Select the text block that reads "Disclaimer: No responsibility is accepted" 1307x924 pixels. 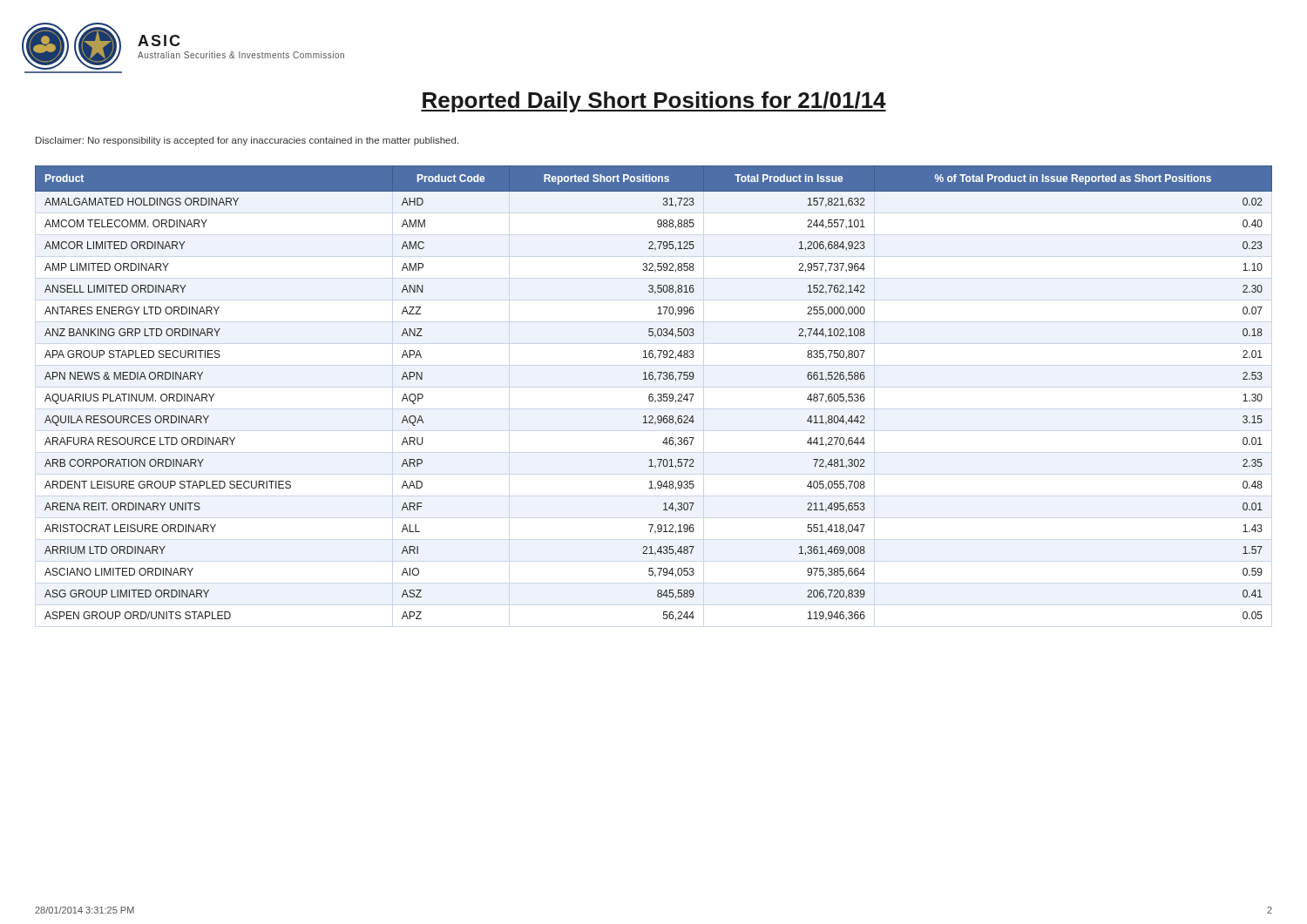tap(247, 140)
